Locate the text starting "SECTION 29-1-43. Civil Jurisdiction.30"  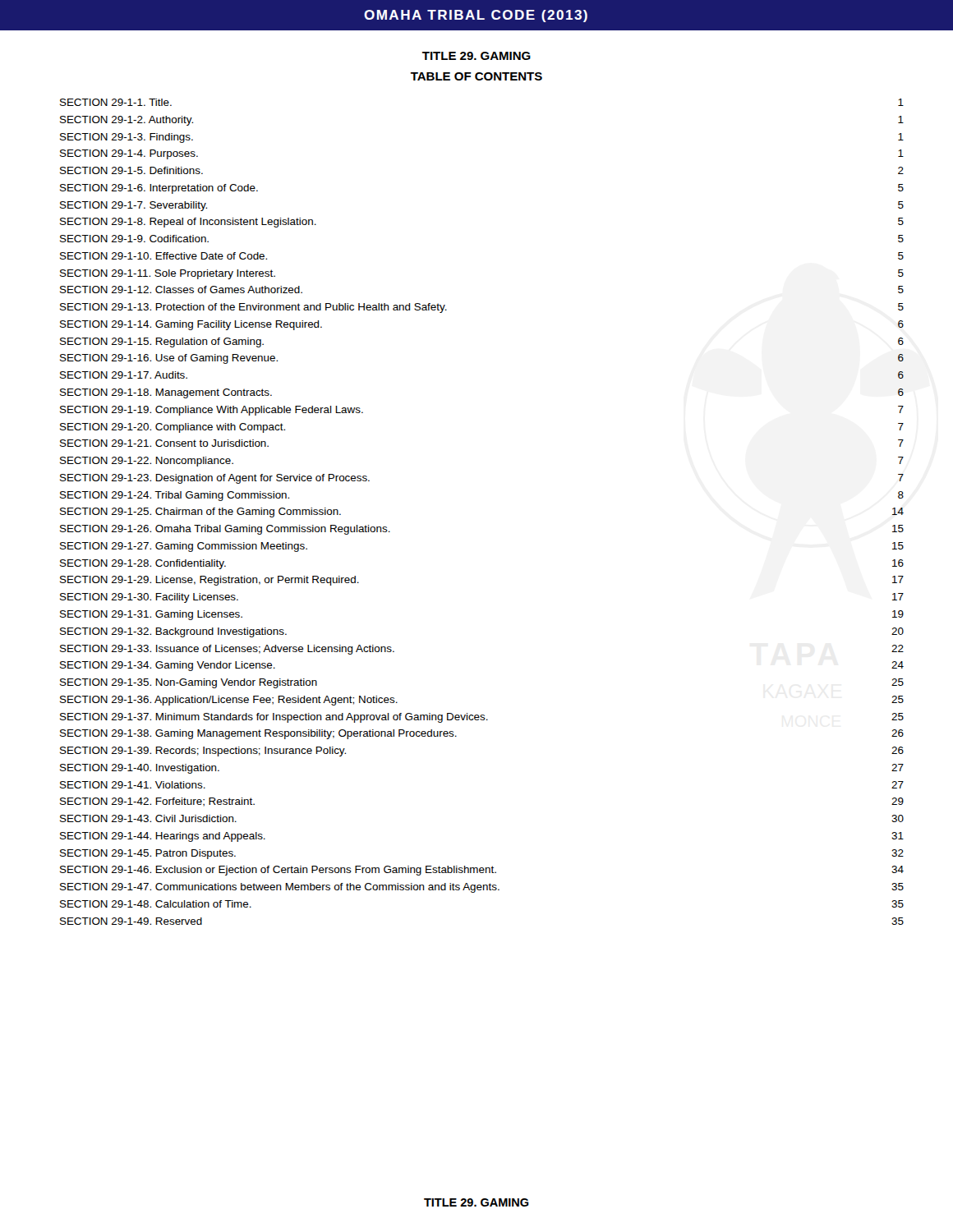pyautogui.click(x=157, y=817)
